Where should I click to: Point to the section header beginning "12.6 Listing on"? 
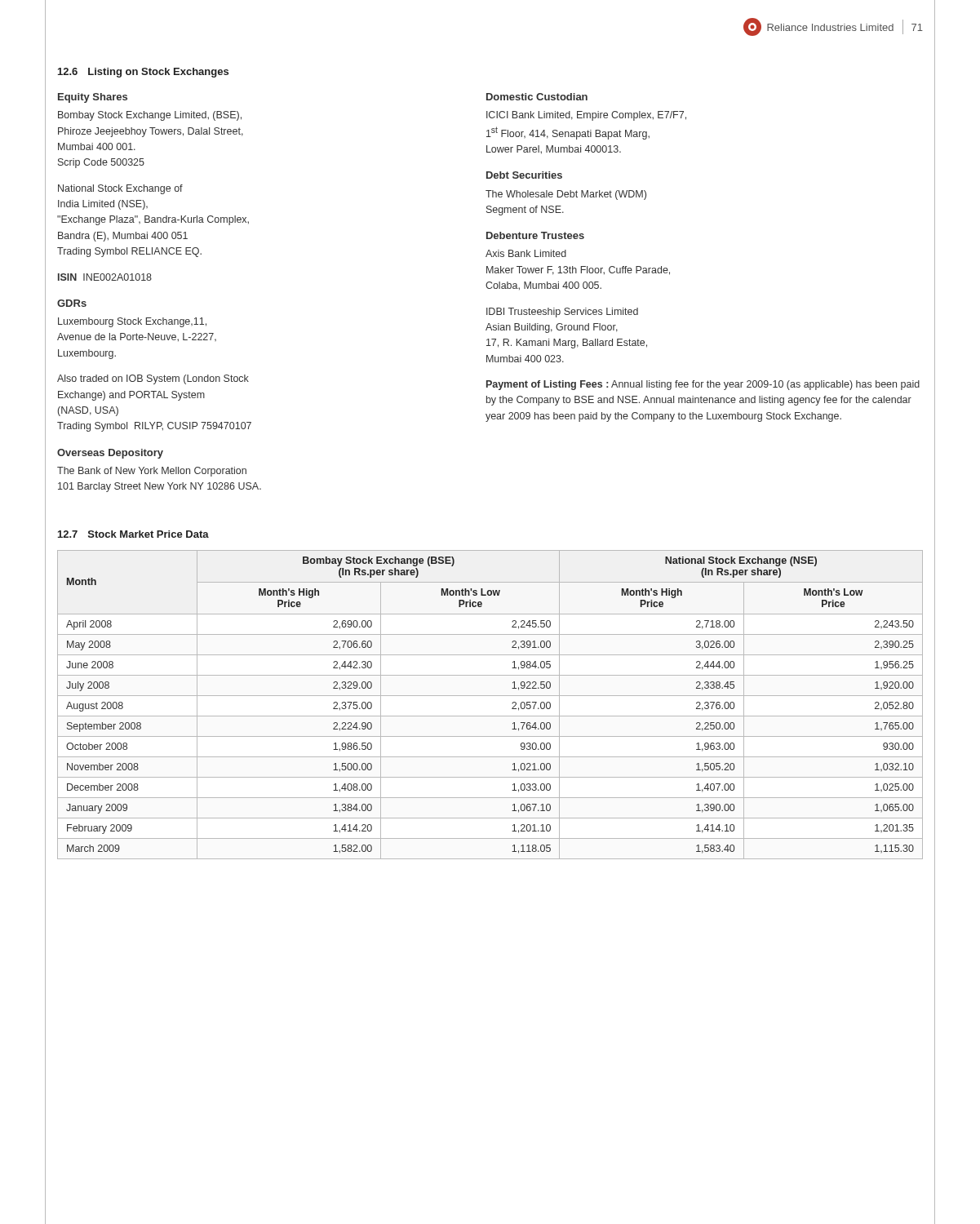point(143,71)
